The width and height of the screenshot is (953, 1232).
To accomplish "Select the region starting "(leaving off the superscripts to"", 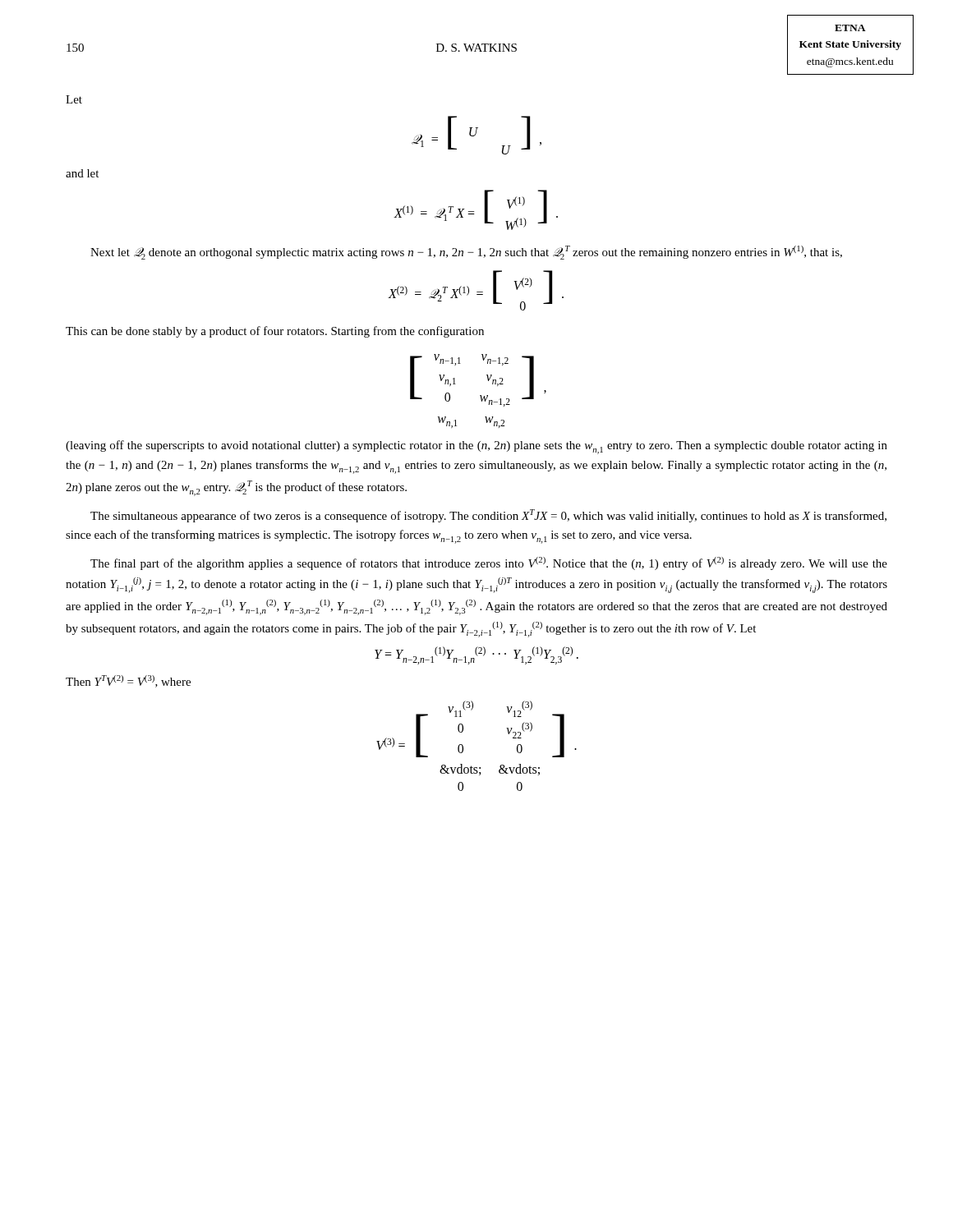I will pyautogui.click(x=476, y=467).
